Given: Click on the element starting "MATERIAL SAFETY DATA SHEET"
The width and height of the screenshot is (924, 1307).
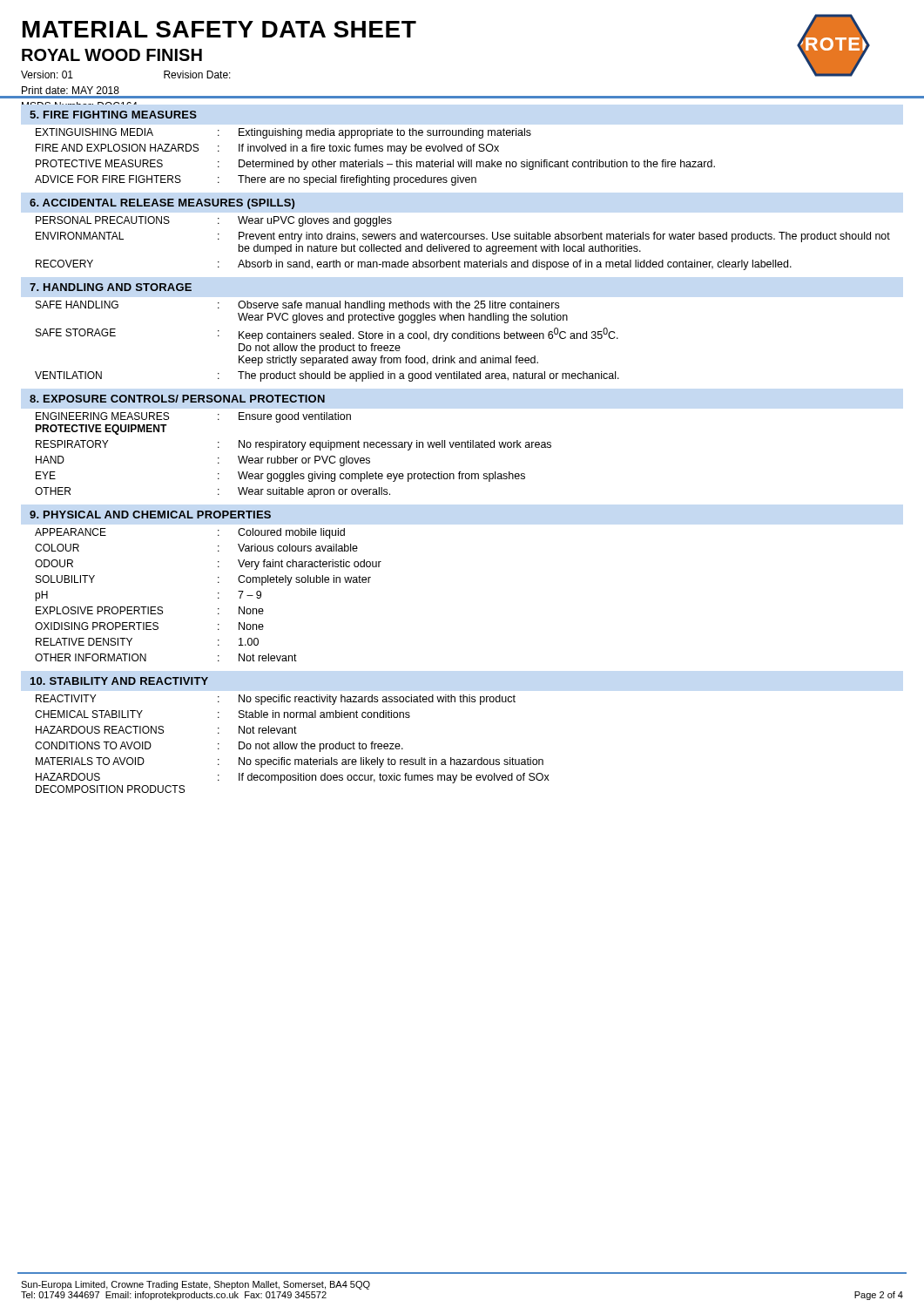Looking at the screenshot, I should tap(219, 29).
